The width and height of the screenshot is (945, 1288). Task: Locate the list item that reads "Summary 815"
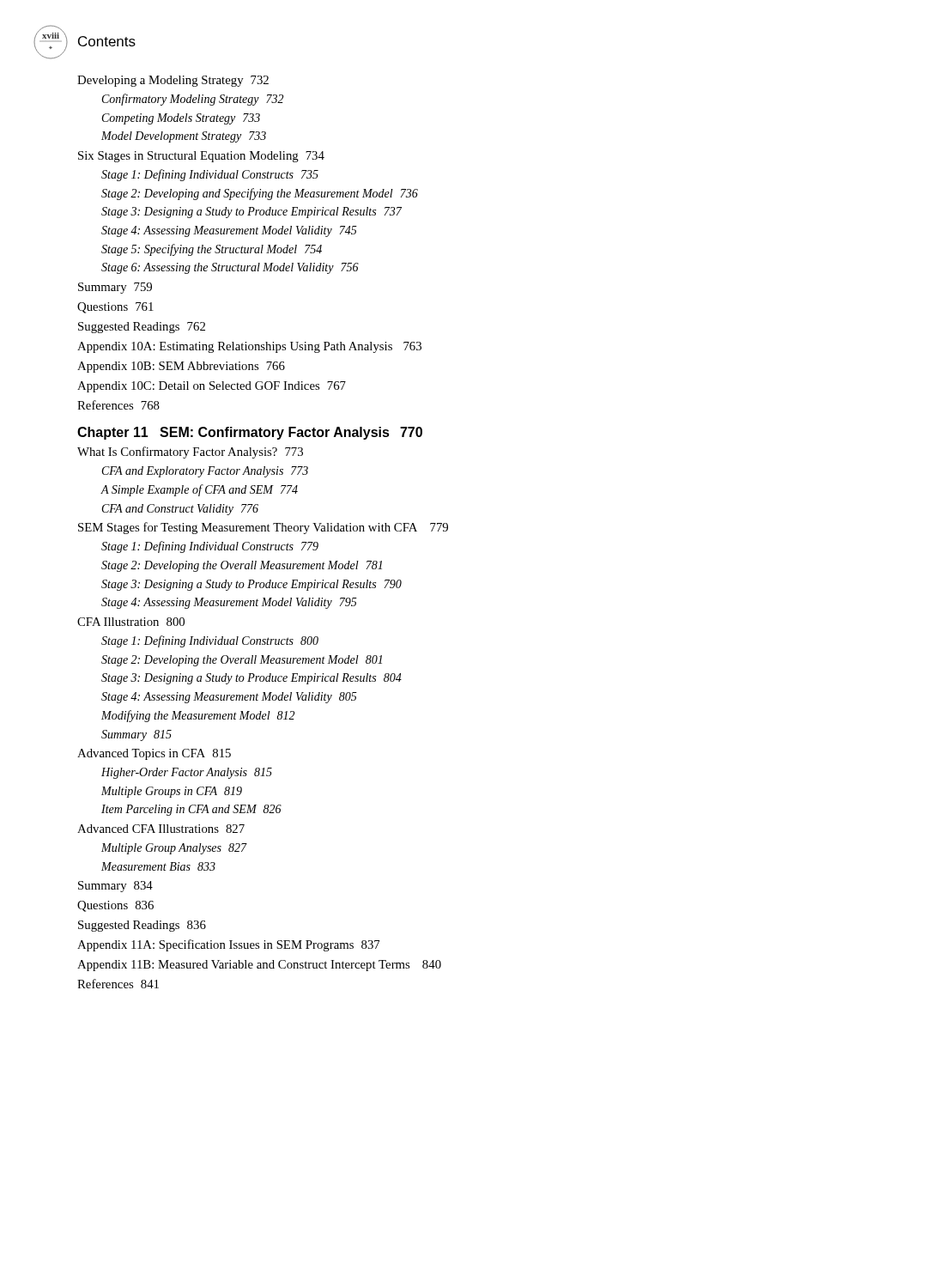pyautogui.click(x=136, y=734)
